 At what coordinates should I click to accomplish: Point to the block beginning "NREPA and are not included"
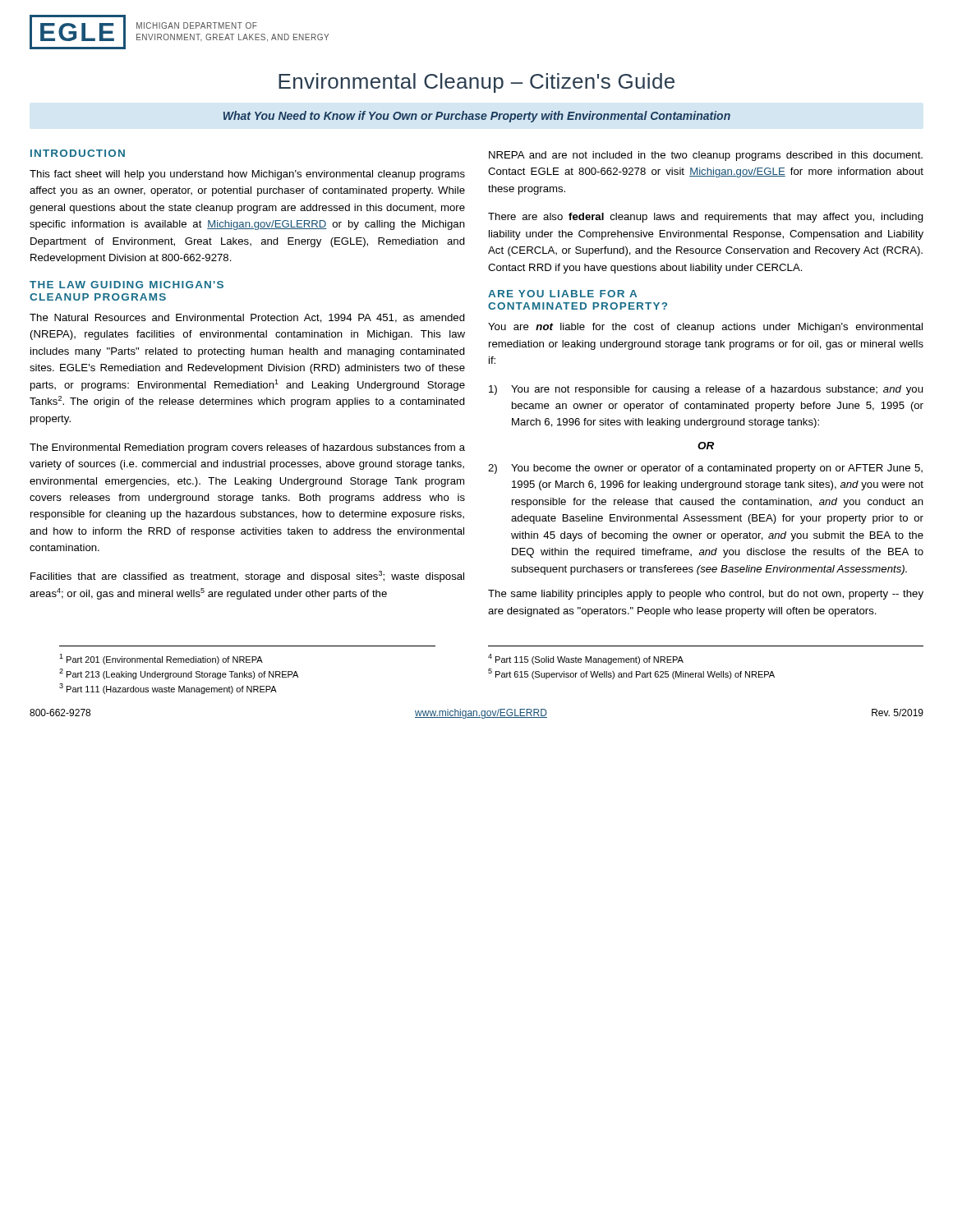[x=706, y=172]
